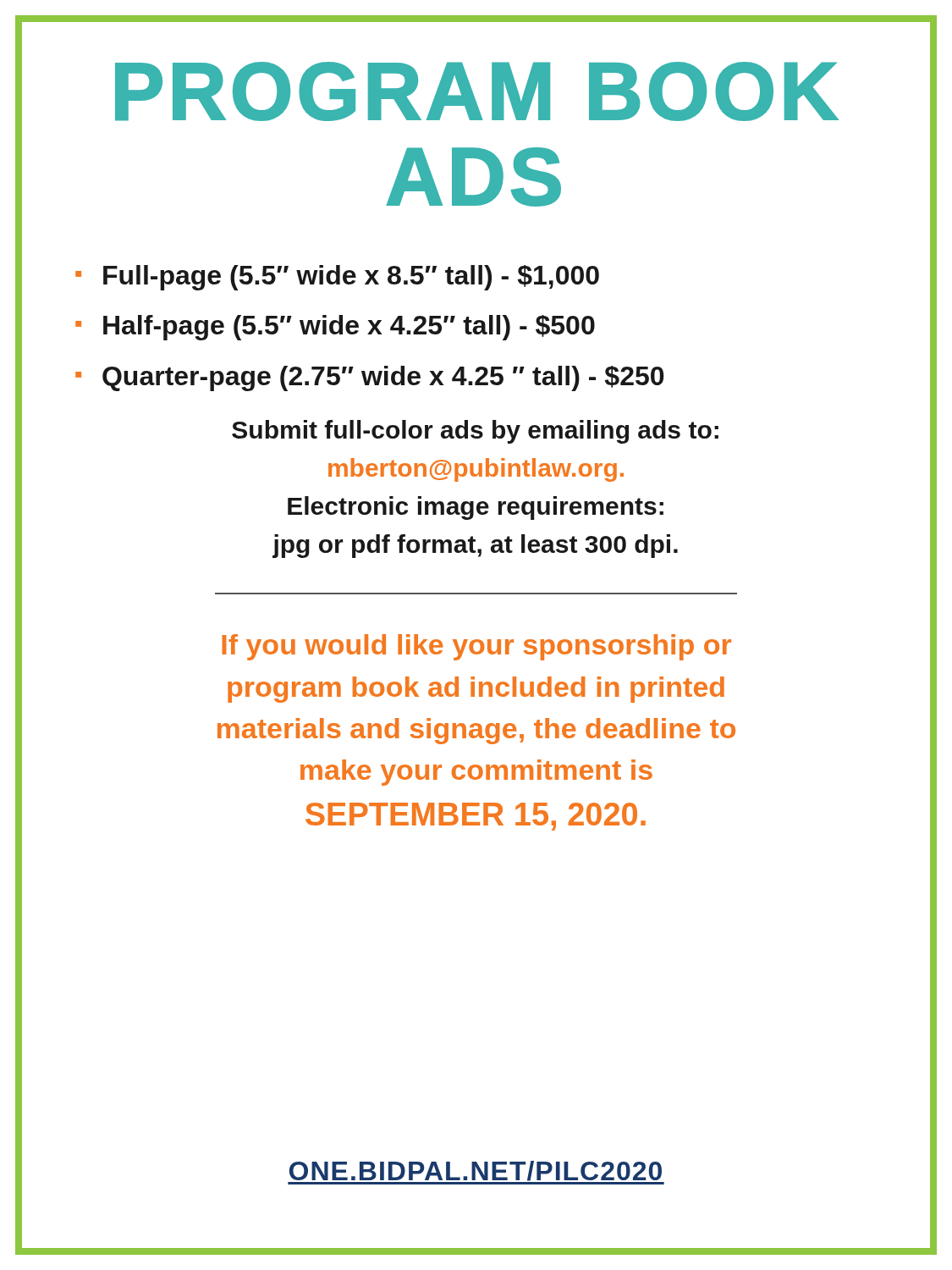Click on the text starting "PROGRAM BOOK ADS"
The height and width of the screenshot is (1270, 952).
(x=476, y=134)
